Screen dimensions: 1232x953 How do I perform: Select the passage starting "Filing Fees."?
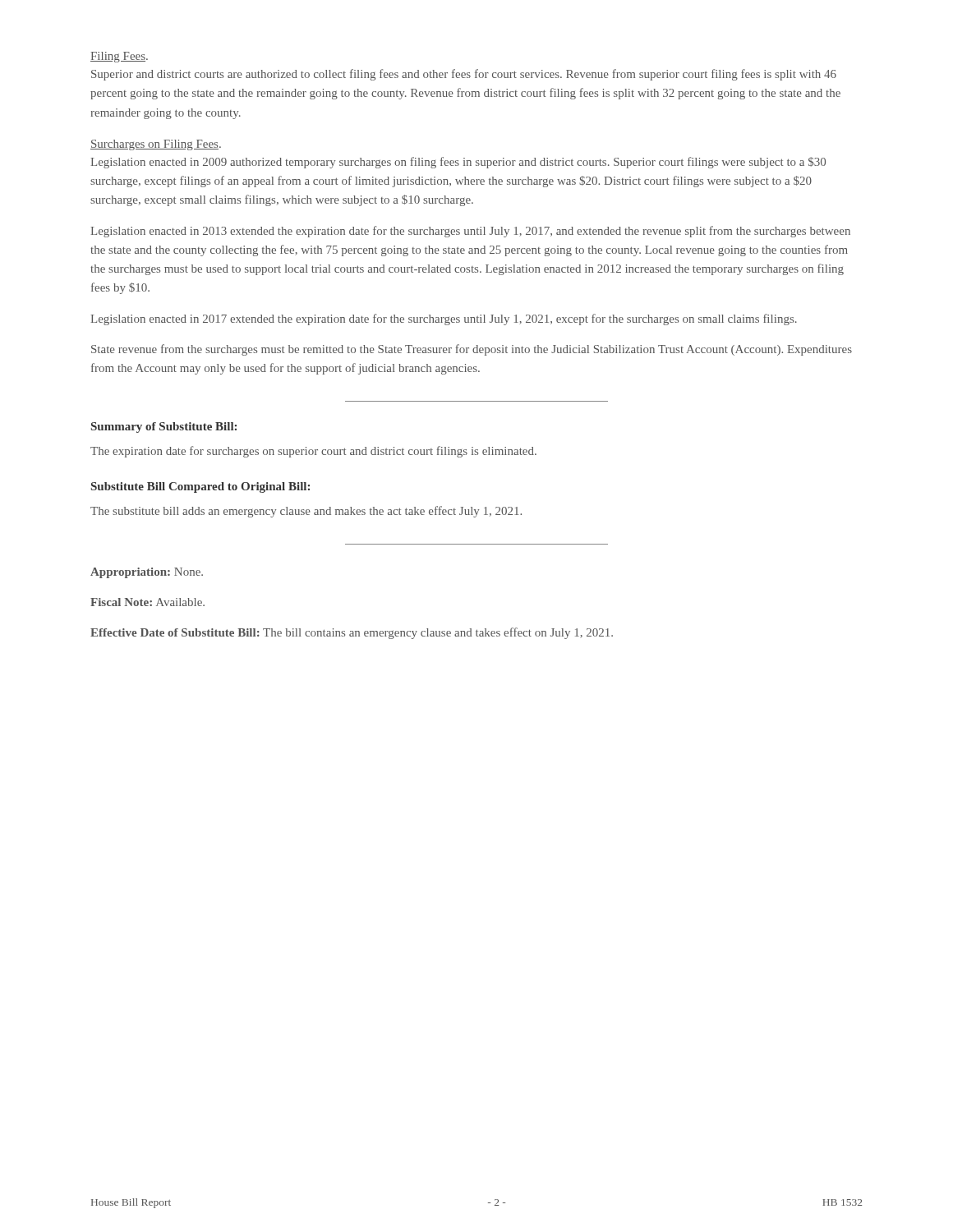pos(119,56)
